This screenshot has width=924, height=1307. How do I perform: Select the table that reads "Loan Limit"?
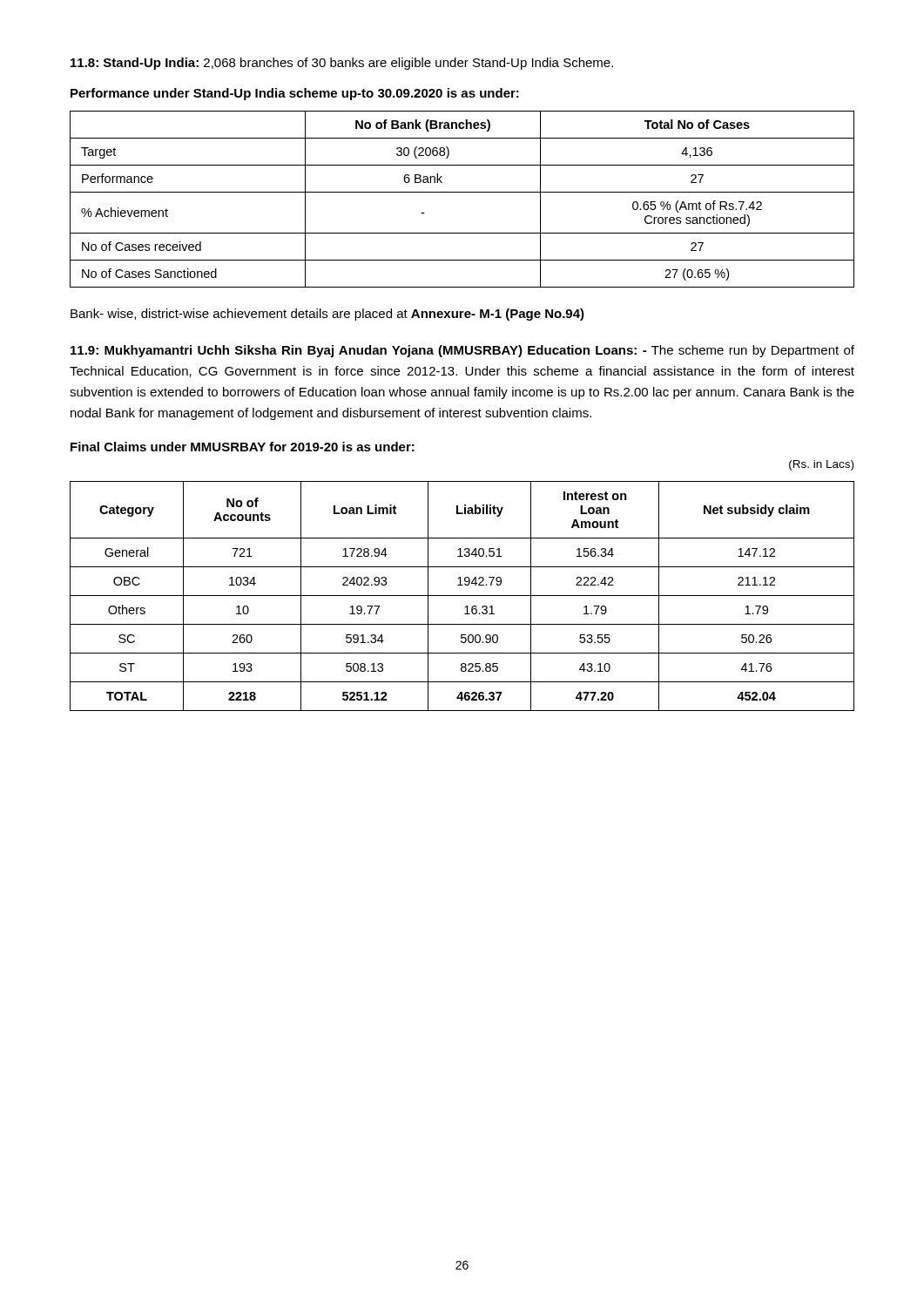point(462,596)
